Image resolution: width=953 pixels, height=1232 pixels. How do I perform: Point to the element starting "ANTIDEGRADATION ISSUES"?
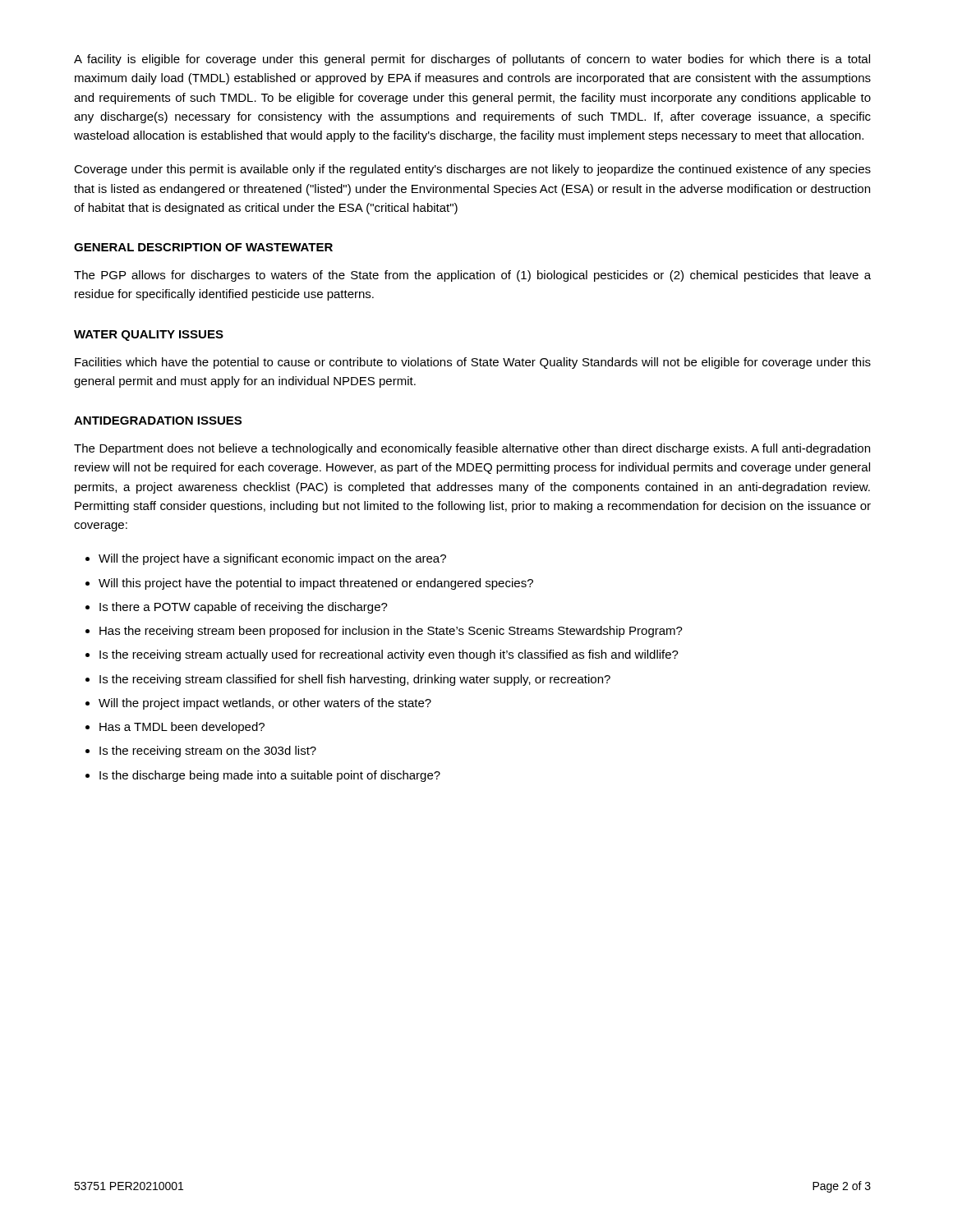[158, 420]
